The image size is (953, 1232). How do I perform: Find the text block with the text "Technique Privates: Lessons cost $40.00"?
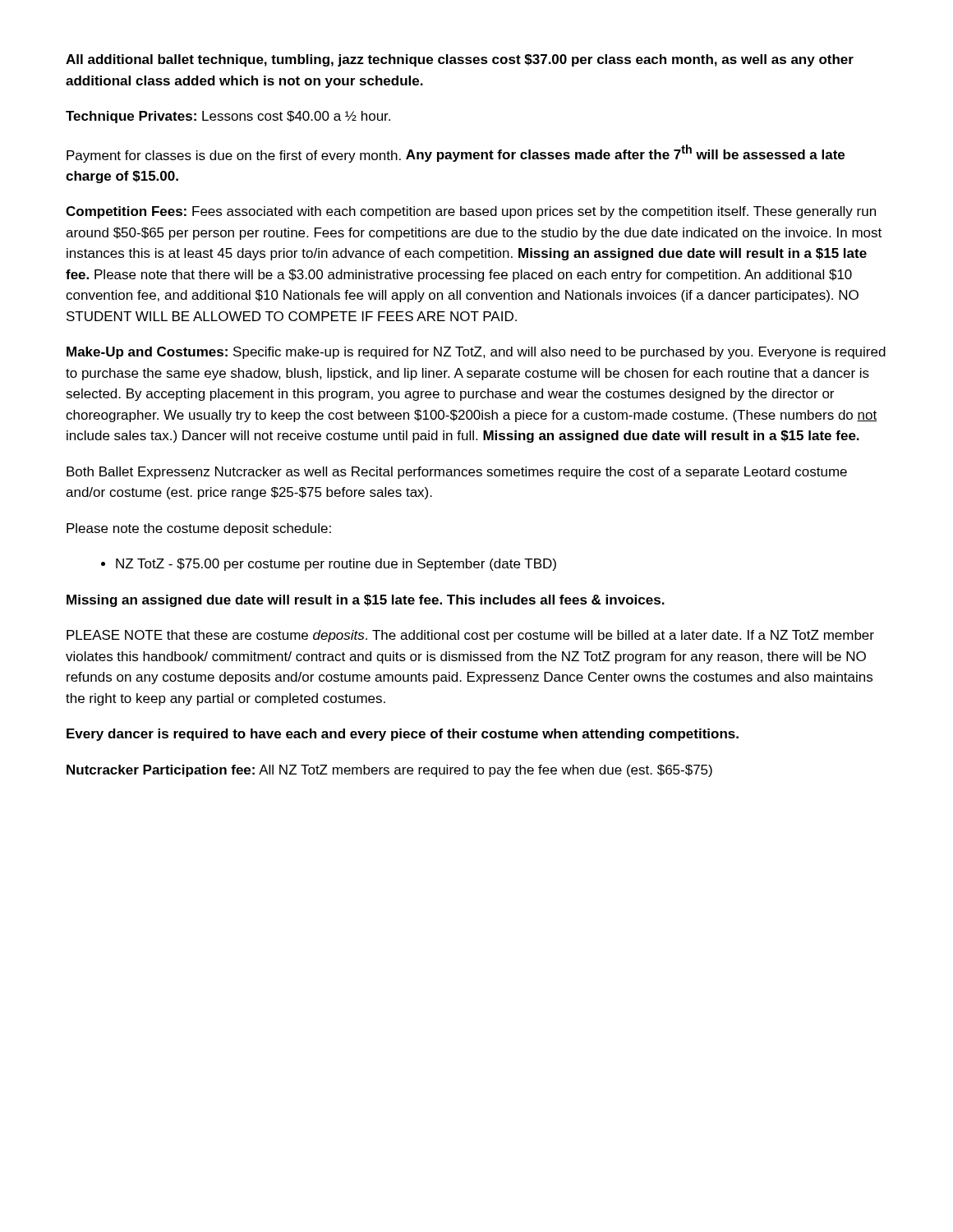229,116
